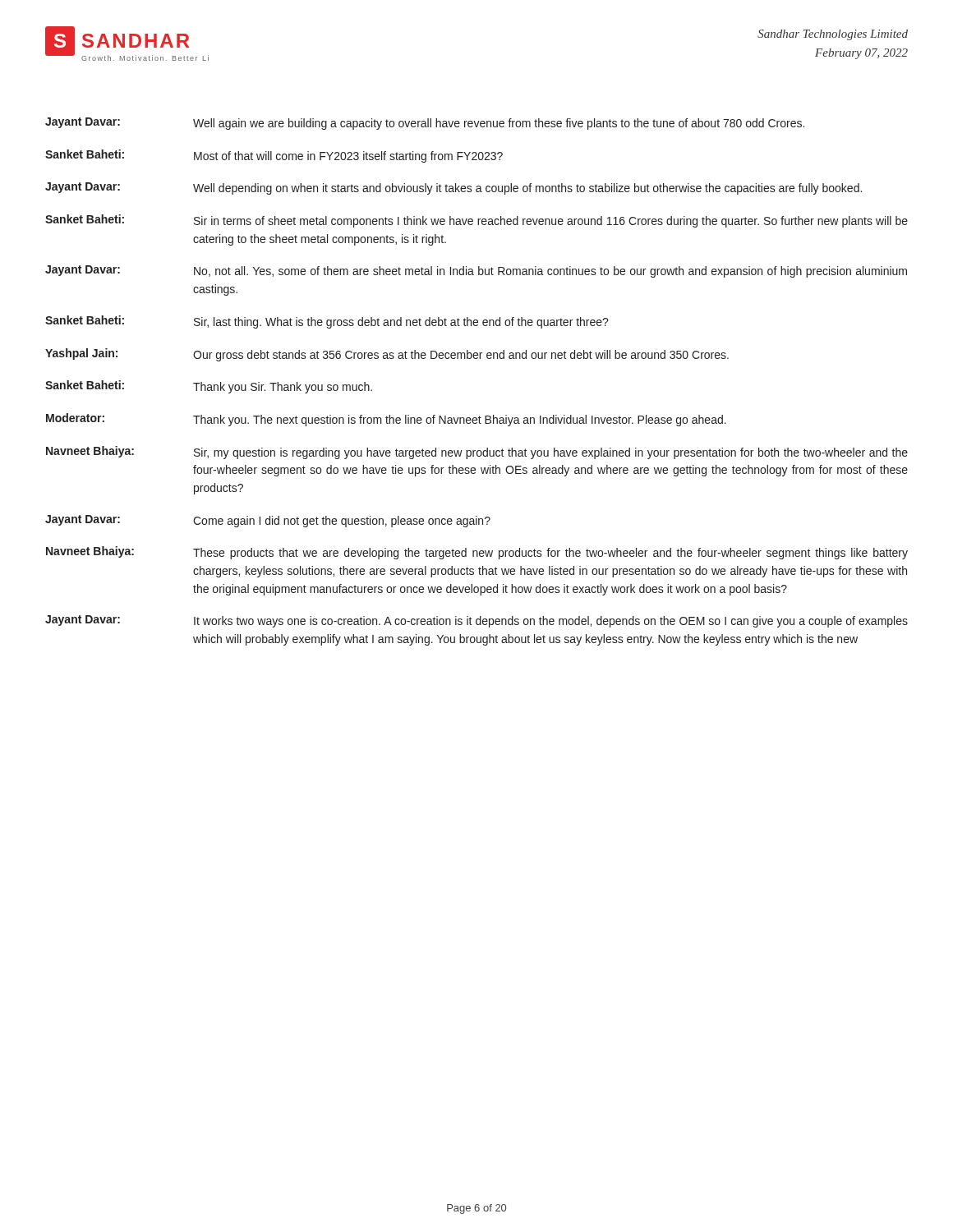Where is the passage that starts "Sanket Baheti: Thank you Sir."?
This screenshot has height=1232, width=953.
(209, 387)
